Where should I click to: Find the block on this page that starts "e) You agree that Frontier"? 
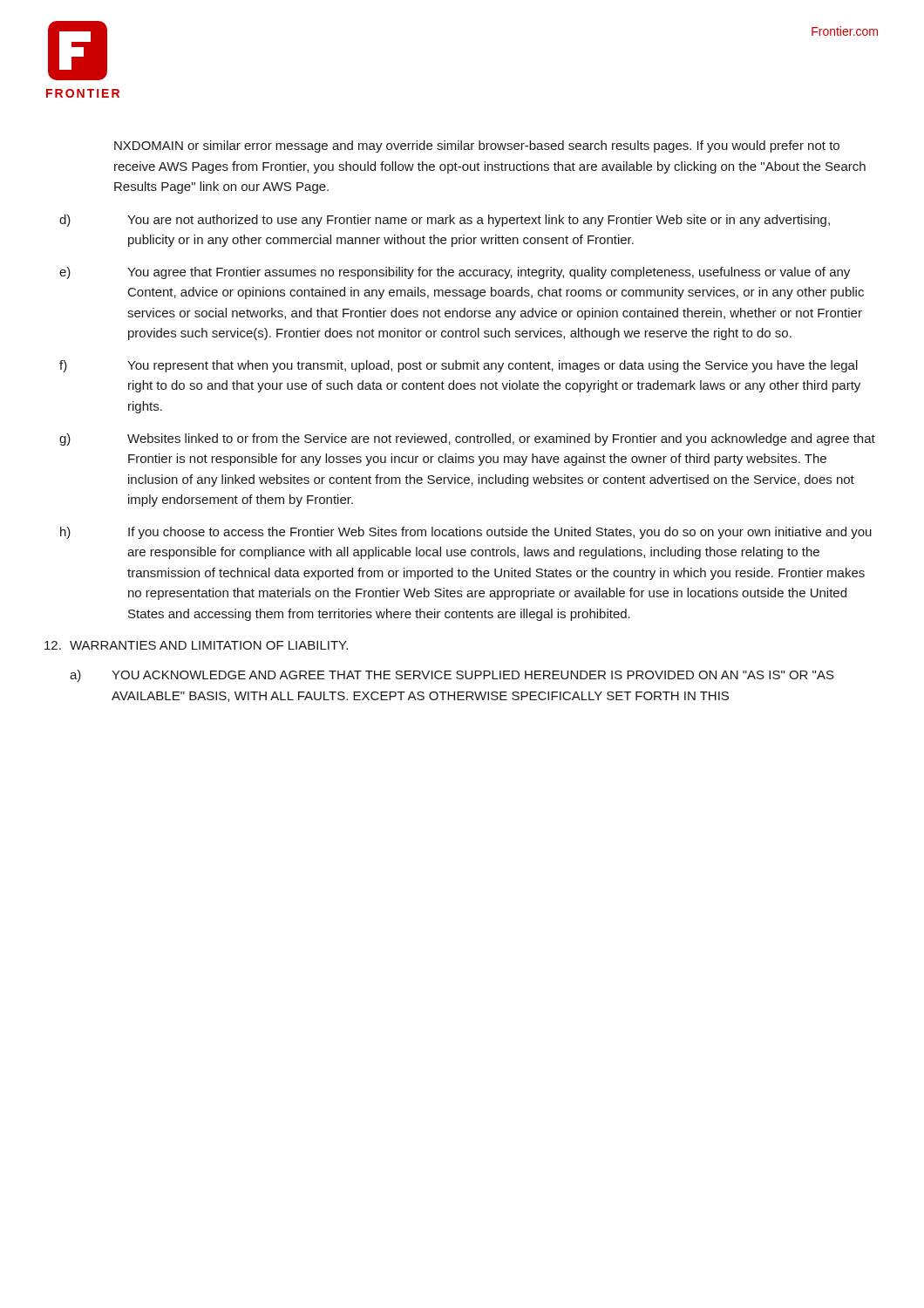[x=462, y=302]
